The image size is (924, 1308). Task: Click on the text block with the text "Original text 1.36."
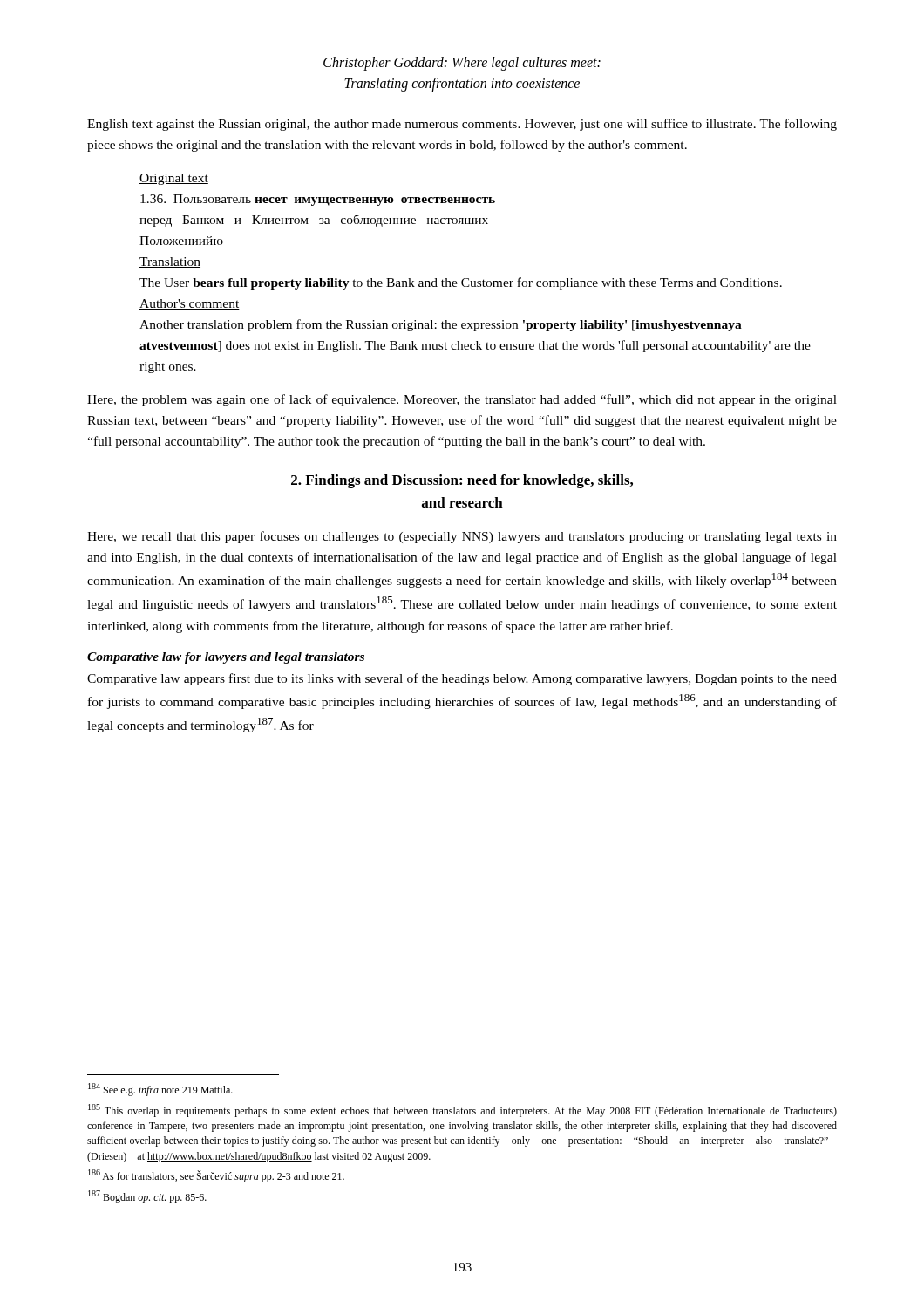click(475, 272)
